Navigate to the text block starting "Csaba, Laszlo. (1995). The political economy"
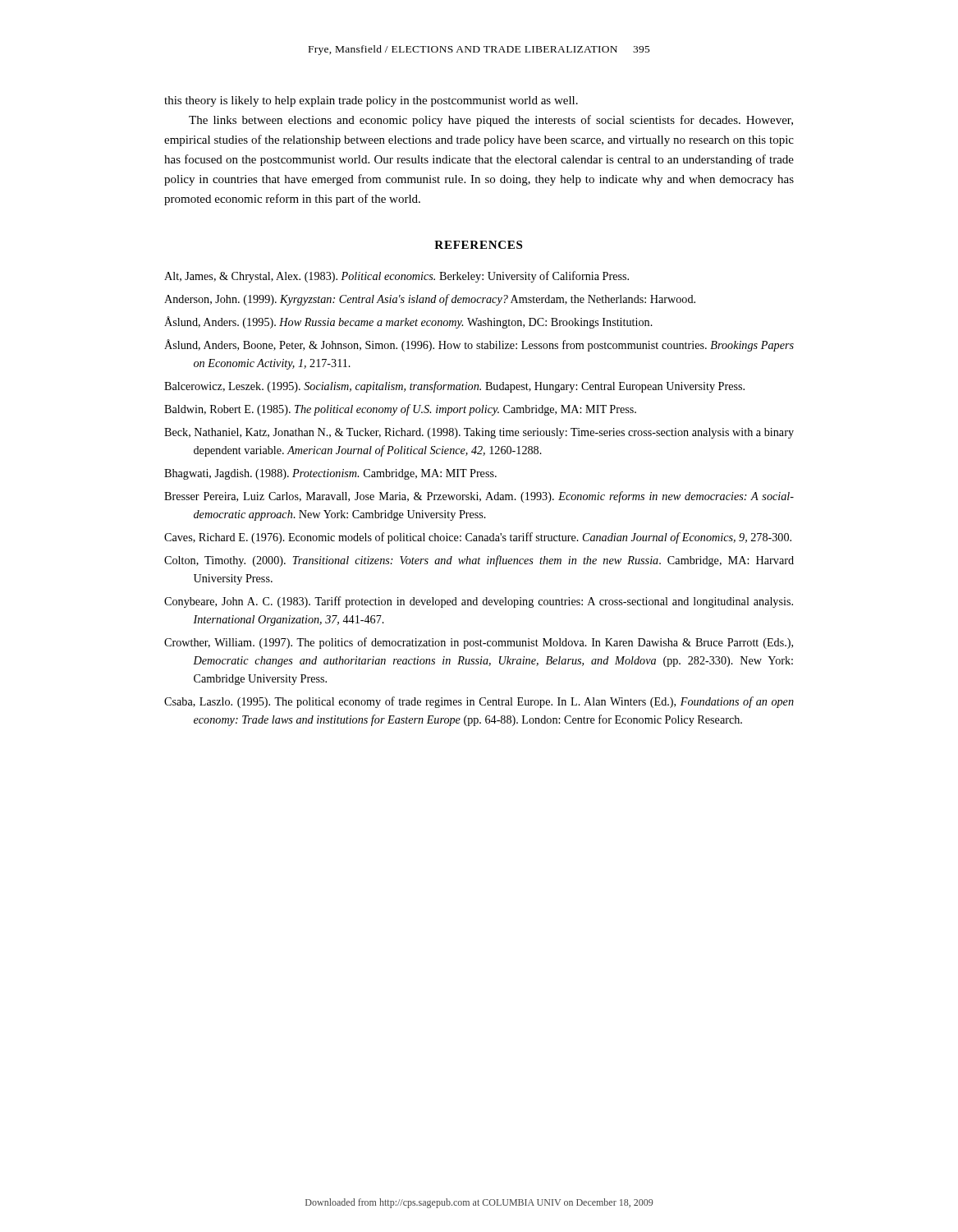Image resolution: width=958 pixels, height=1232 pixels. tap(479, 710)
